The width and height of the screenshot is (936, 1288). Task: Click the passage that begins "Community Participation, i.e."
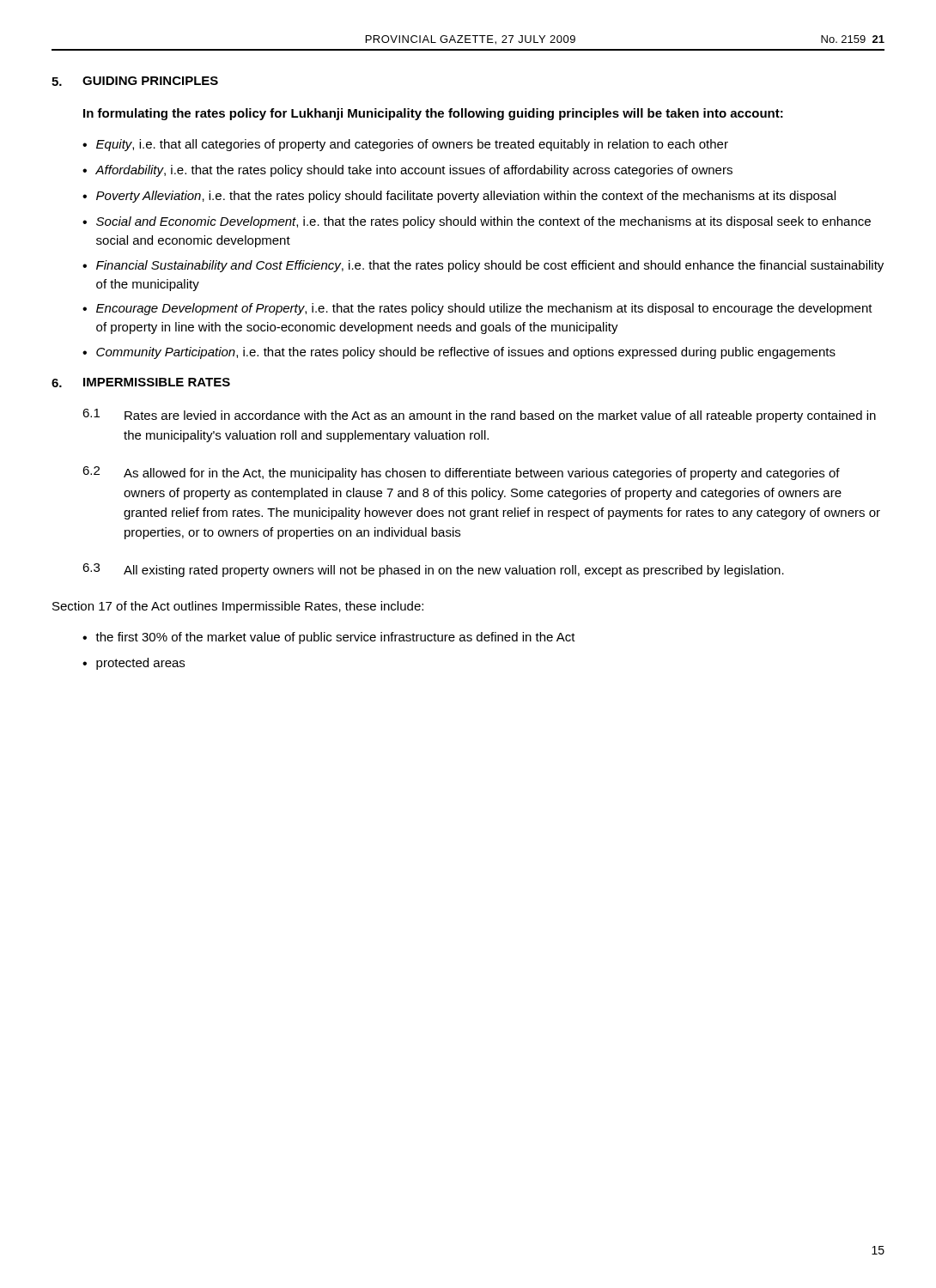(x=490, y=352)
